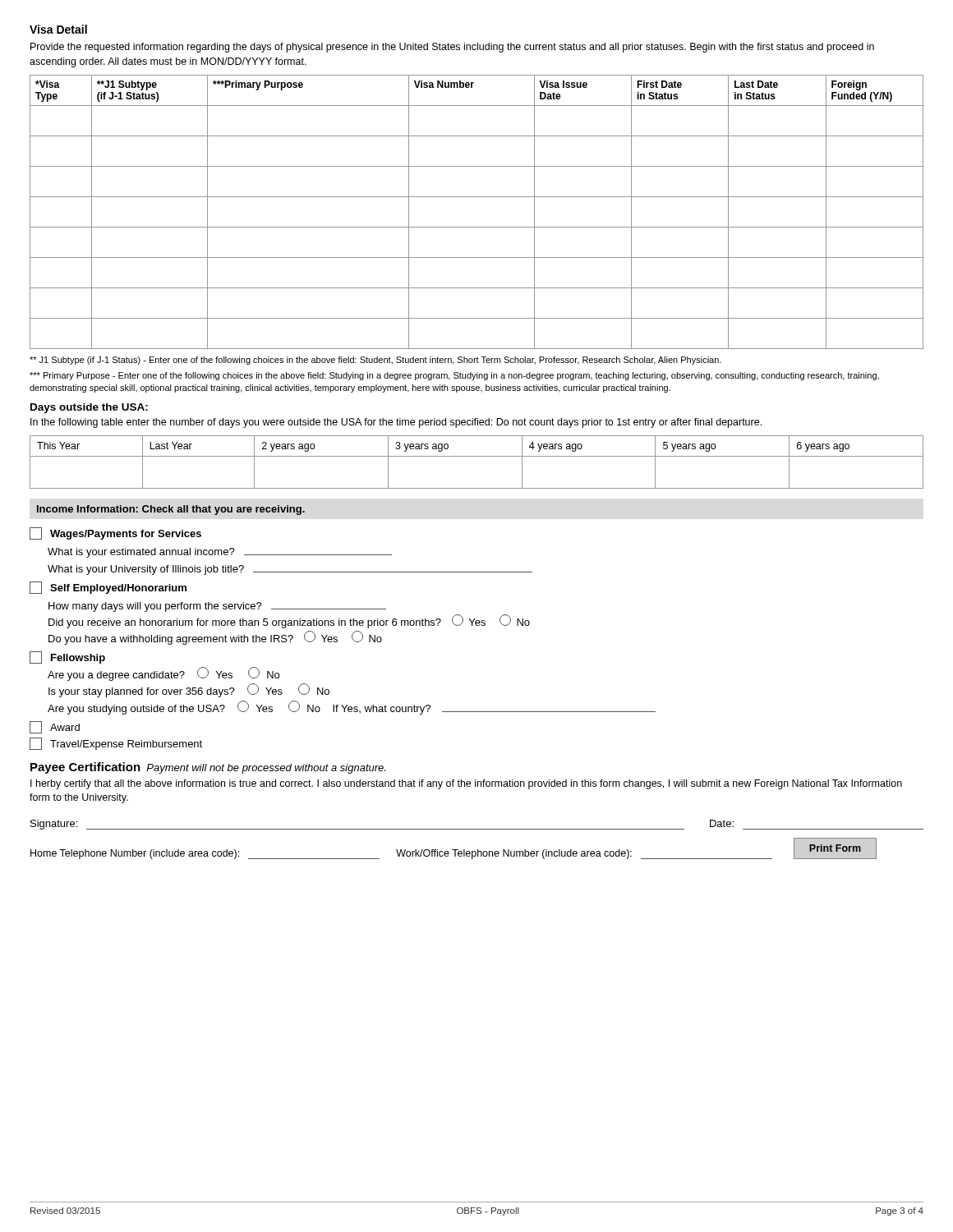Click on the passage starting "Payee Certification Payment will not be"

(x=208, y=767)
